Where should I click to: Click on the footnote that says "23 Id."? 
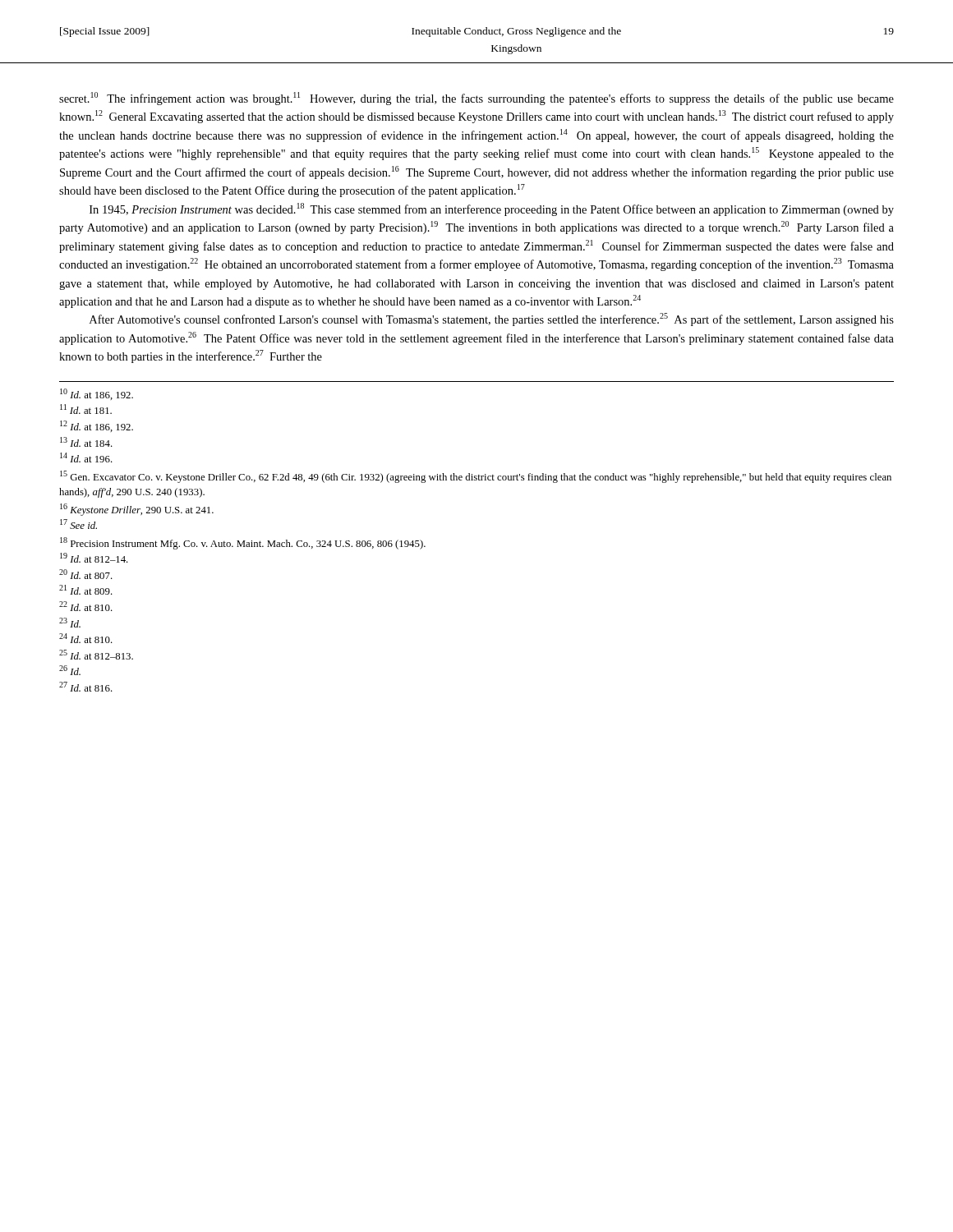70,623
